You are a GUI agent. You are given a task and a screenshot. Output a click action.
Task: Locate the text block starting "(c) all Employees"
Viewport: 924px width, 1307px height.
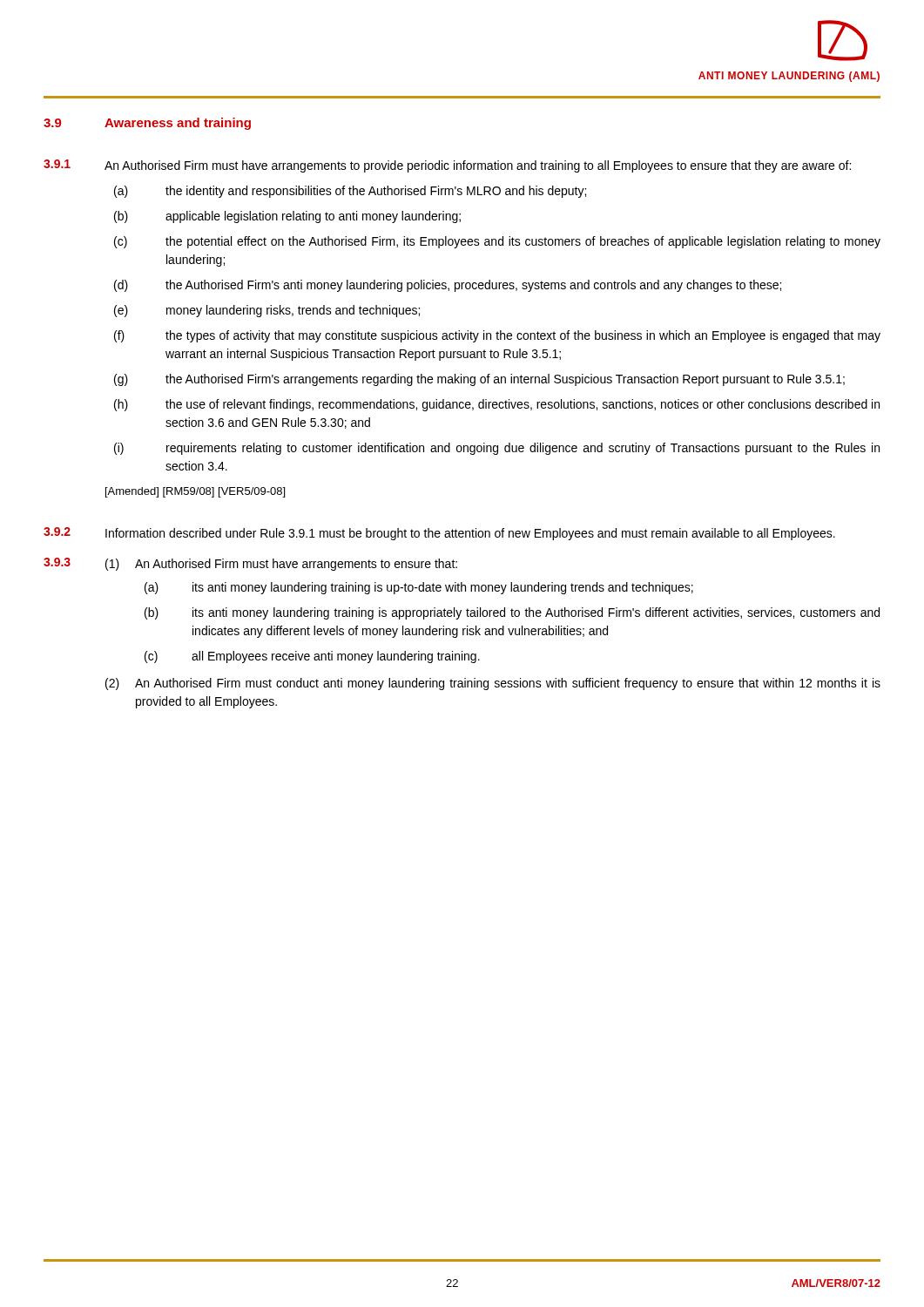click(312, 657)
